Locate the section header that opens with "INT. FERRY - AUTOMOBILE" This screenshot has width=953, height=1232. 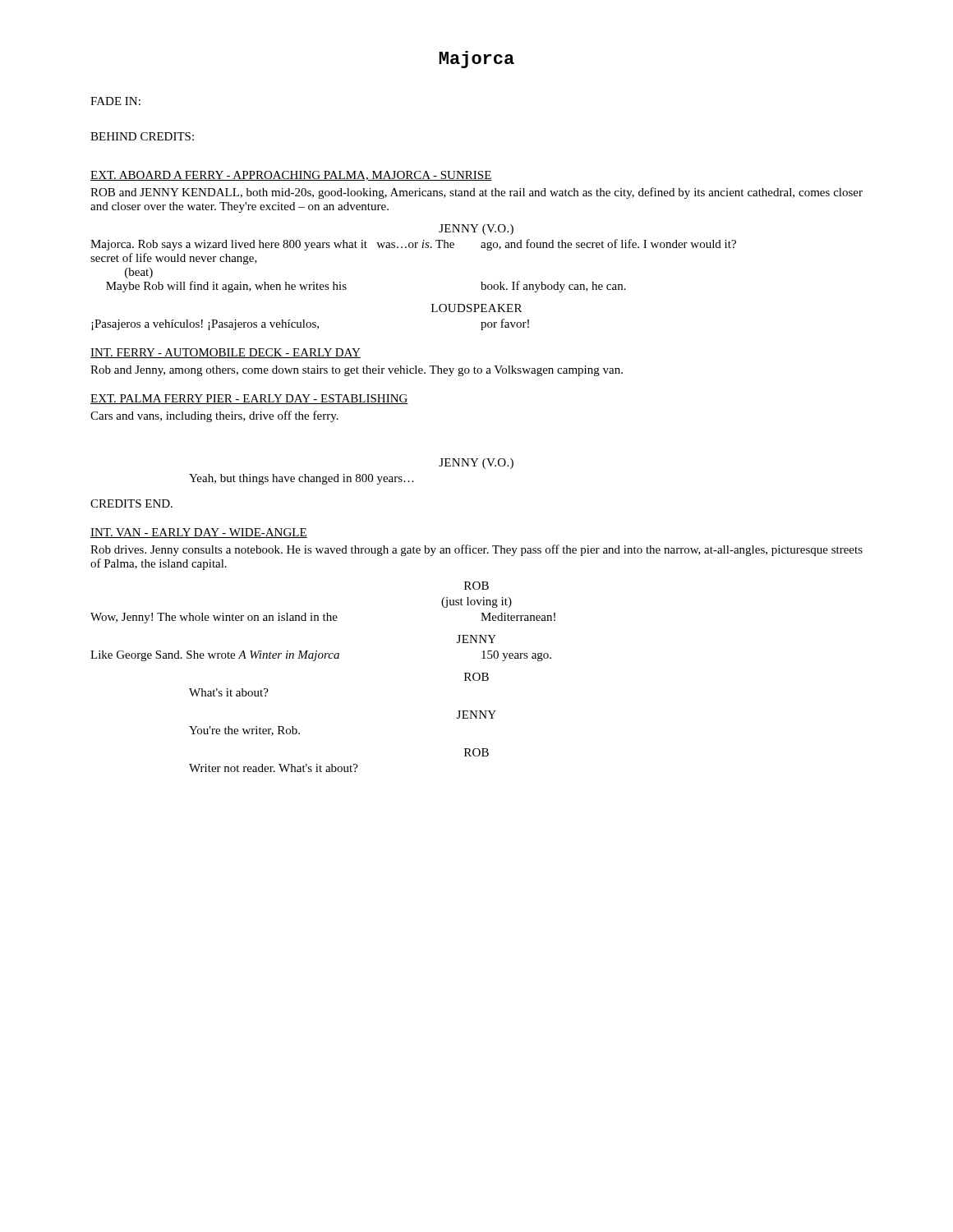225,352
